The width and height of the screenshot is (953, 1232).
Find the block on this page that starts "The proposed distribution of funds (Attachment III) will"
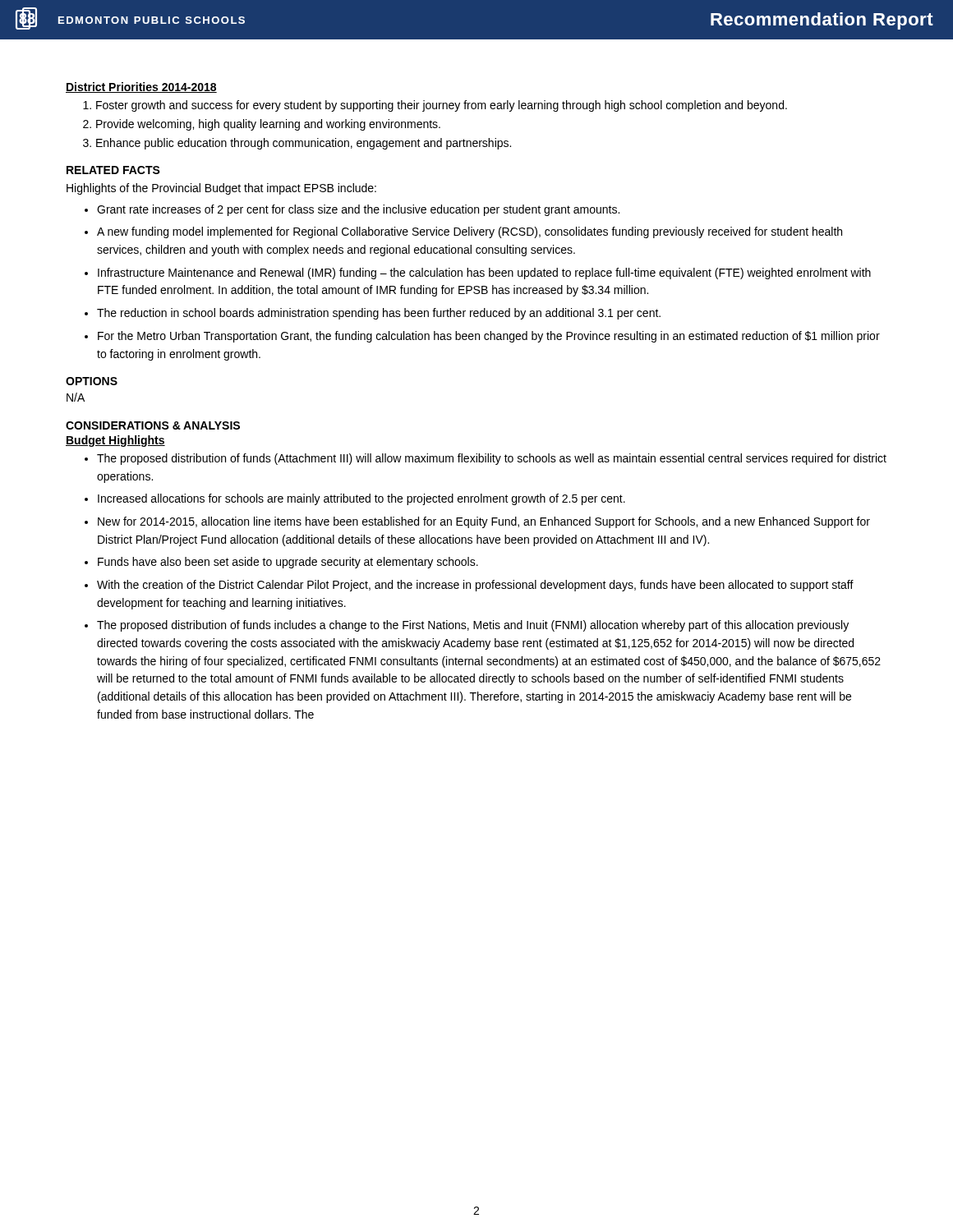pyautogui.click(x=492, y=467)
